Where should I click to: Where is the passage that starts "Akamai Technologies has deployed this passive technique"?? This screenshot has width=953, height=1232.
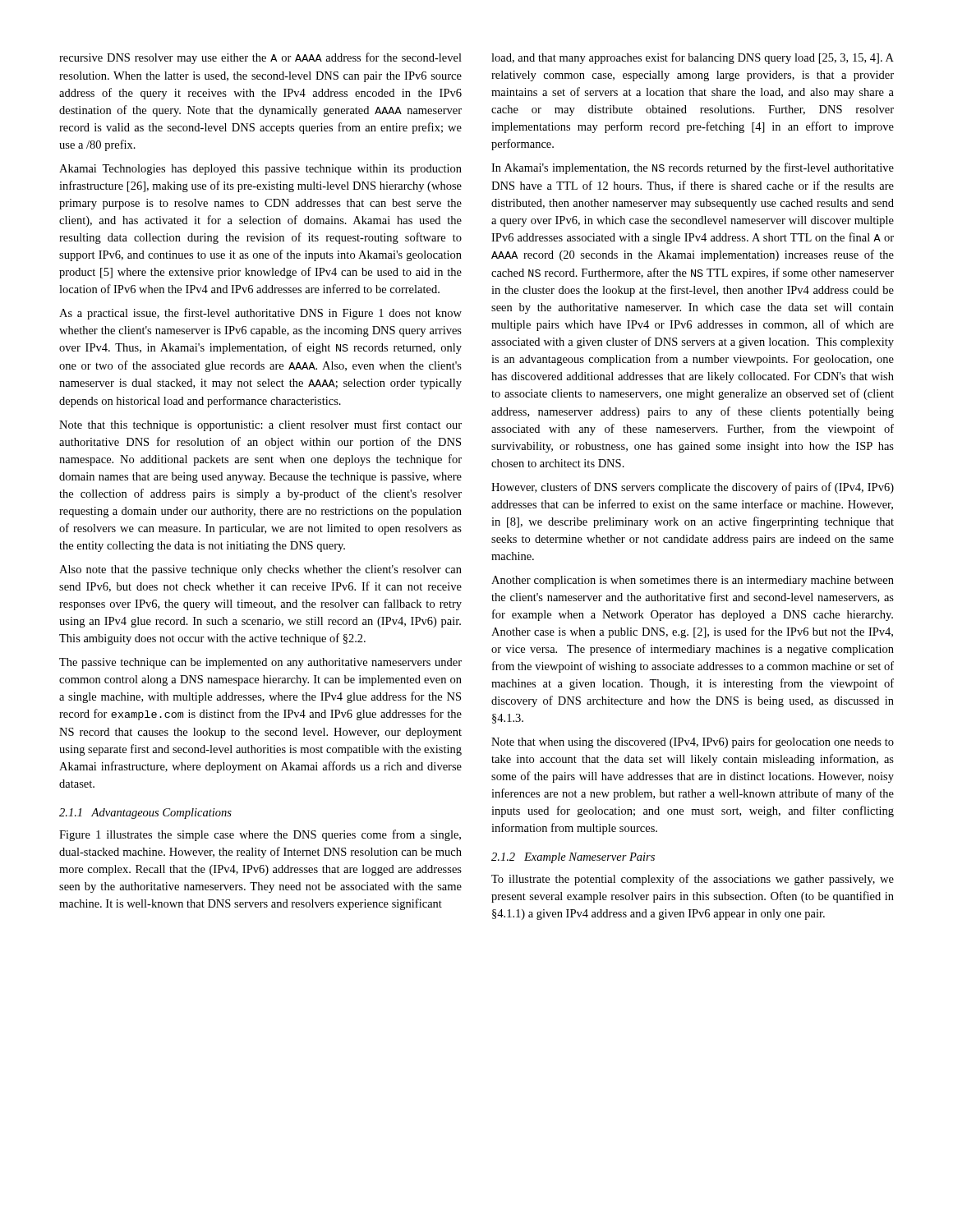[x=260, y=229]
